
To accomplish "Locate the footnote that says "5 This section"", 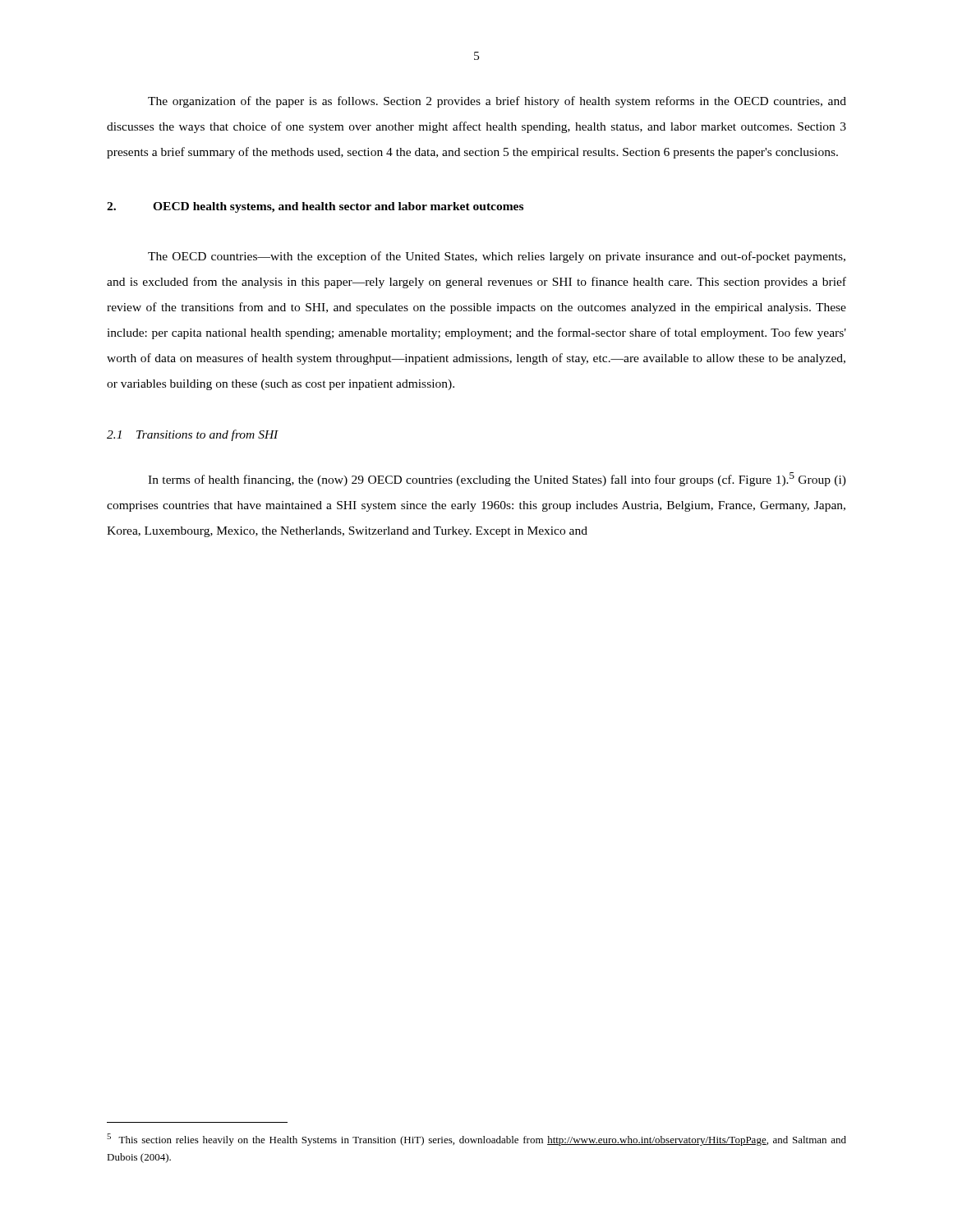I will pyautogui.click(x=476, y=1147).
